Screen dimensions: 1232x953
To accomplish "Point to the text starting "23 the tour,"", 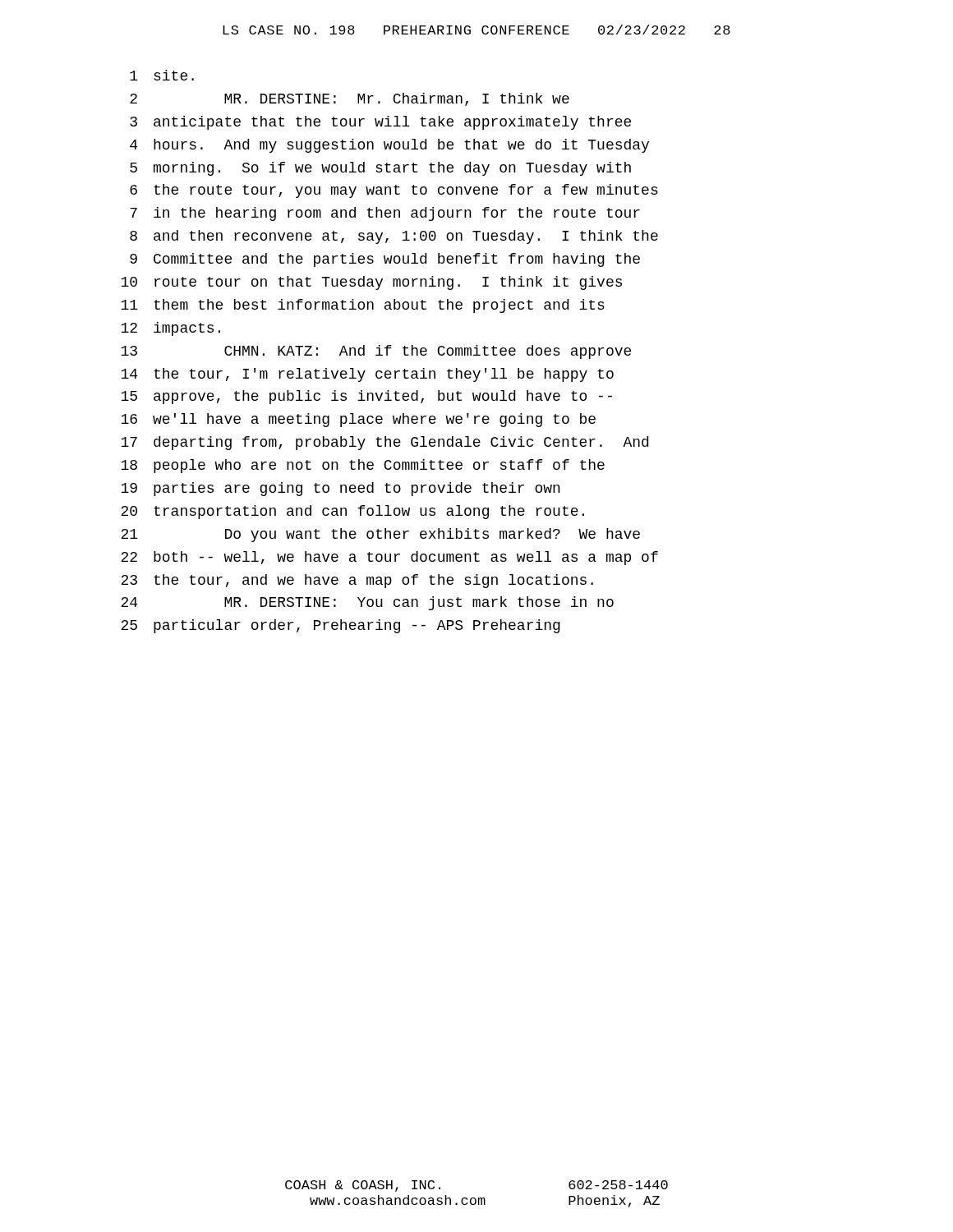I will (485, 581).
